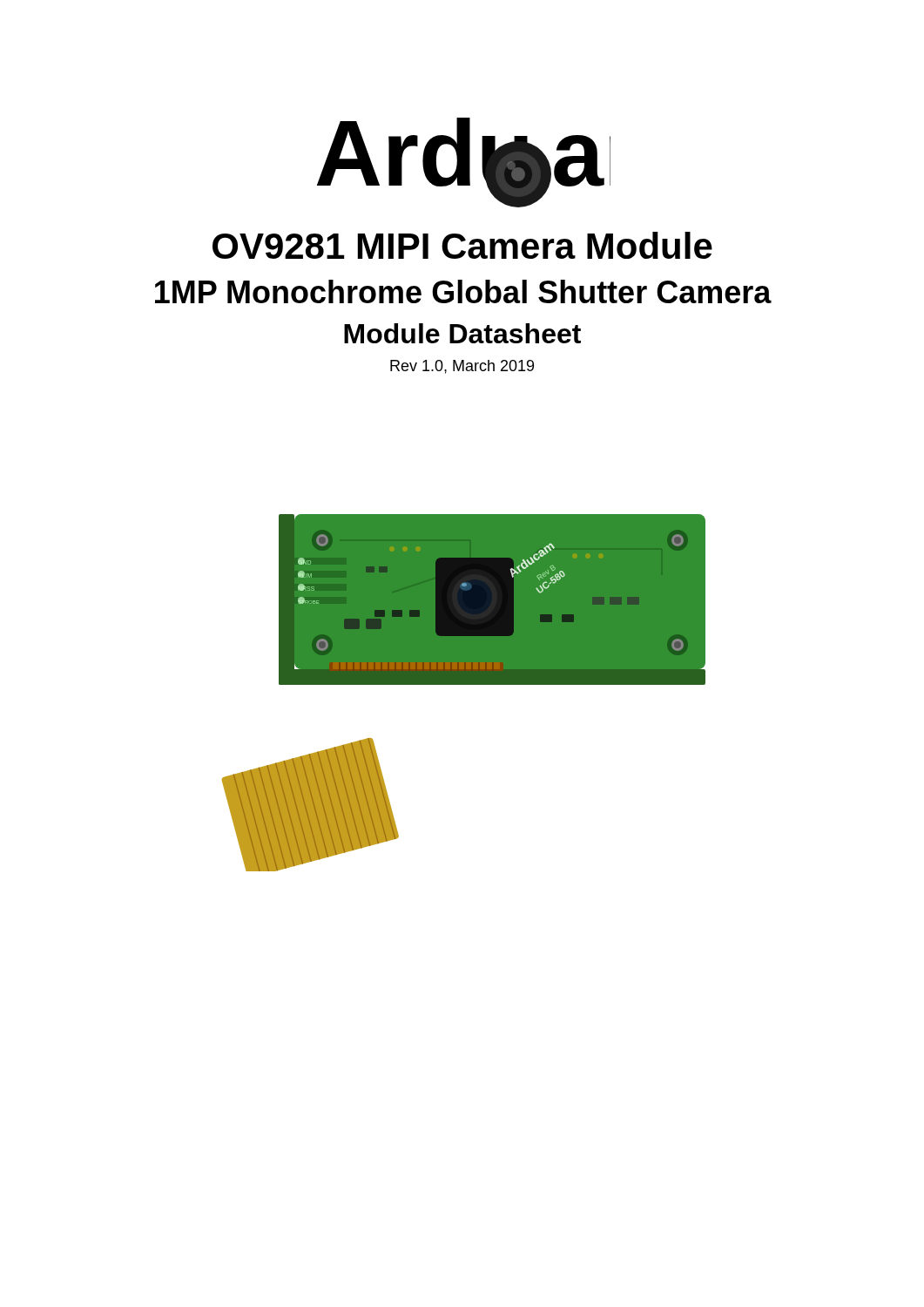The image size is (924, 1307).
Task: Find the region starting "OV9281 MIPI Camera Module 1MP Monochrome"
Action: 462,300
